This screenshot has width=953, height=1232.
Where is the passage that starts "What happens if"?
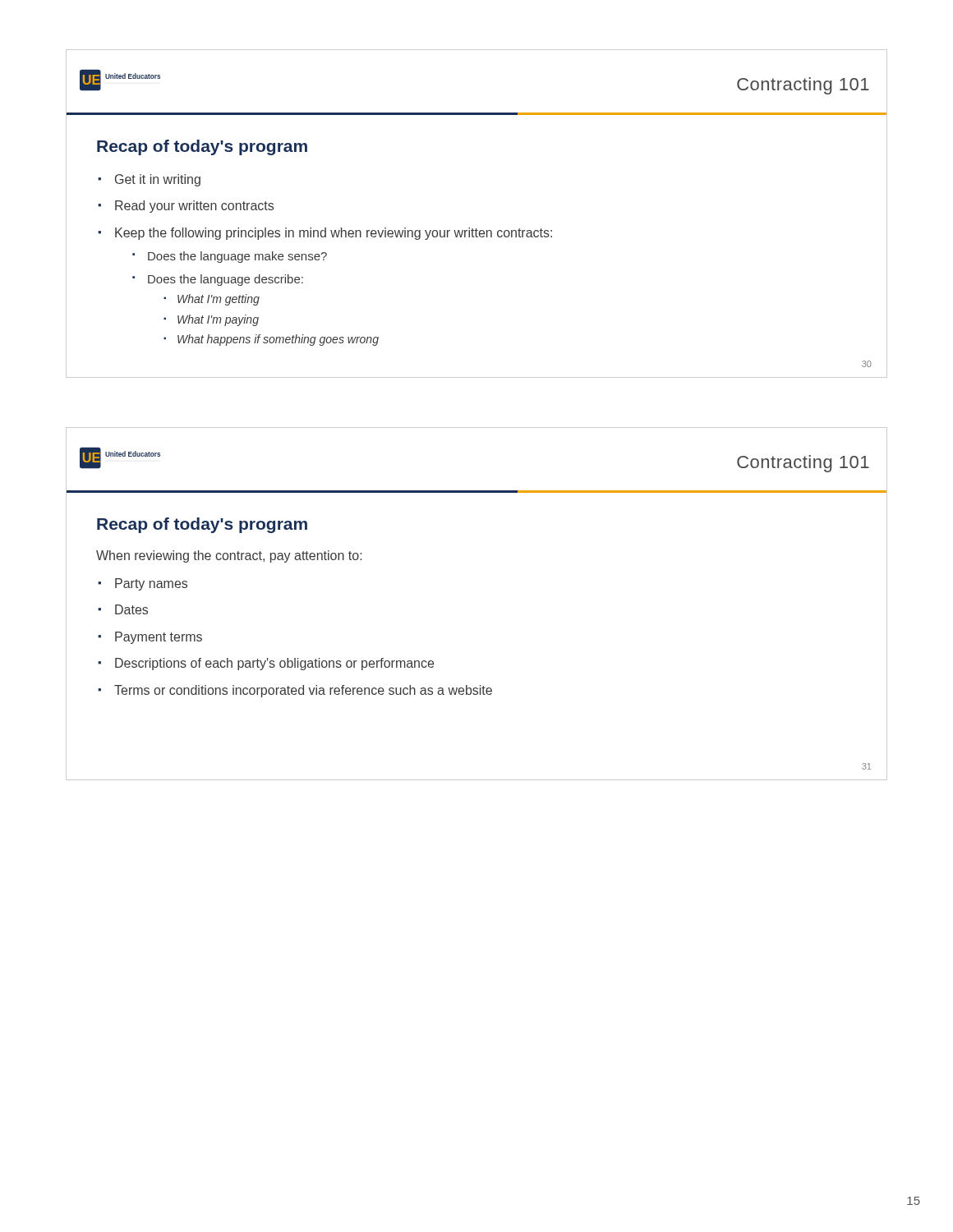tap(271, 340)
